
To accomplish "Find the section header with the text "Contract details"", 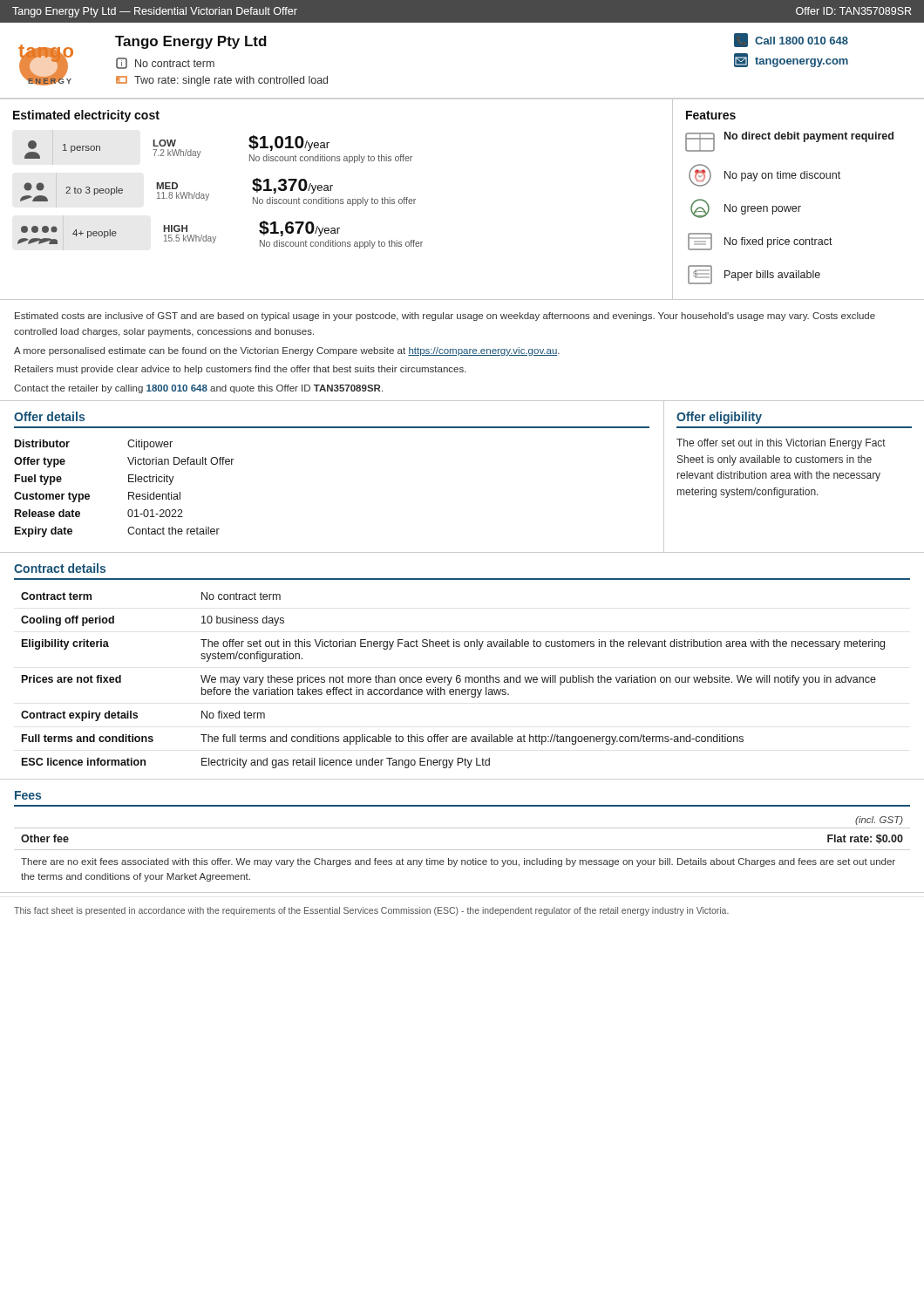I will tap(60, 569).
